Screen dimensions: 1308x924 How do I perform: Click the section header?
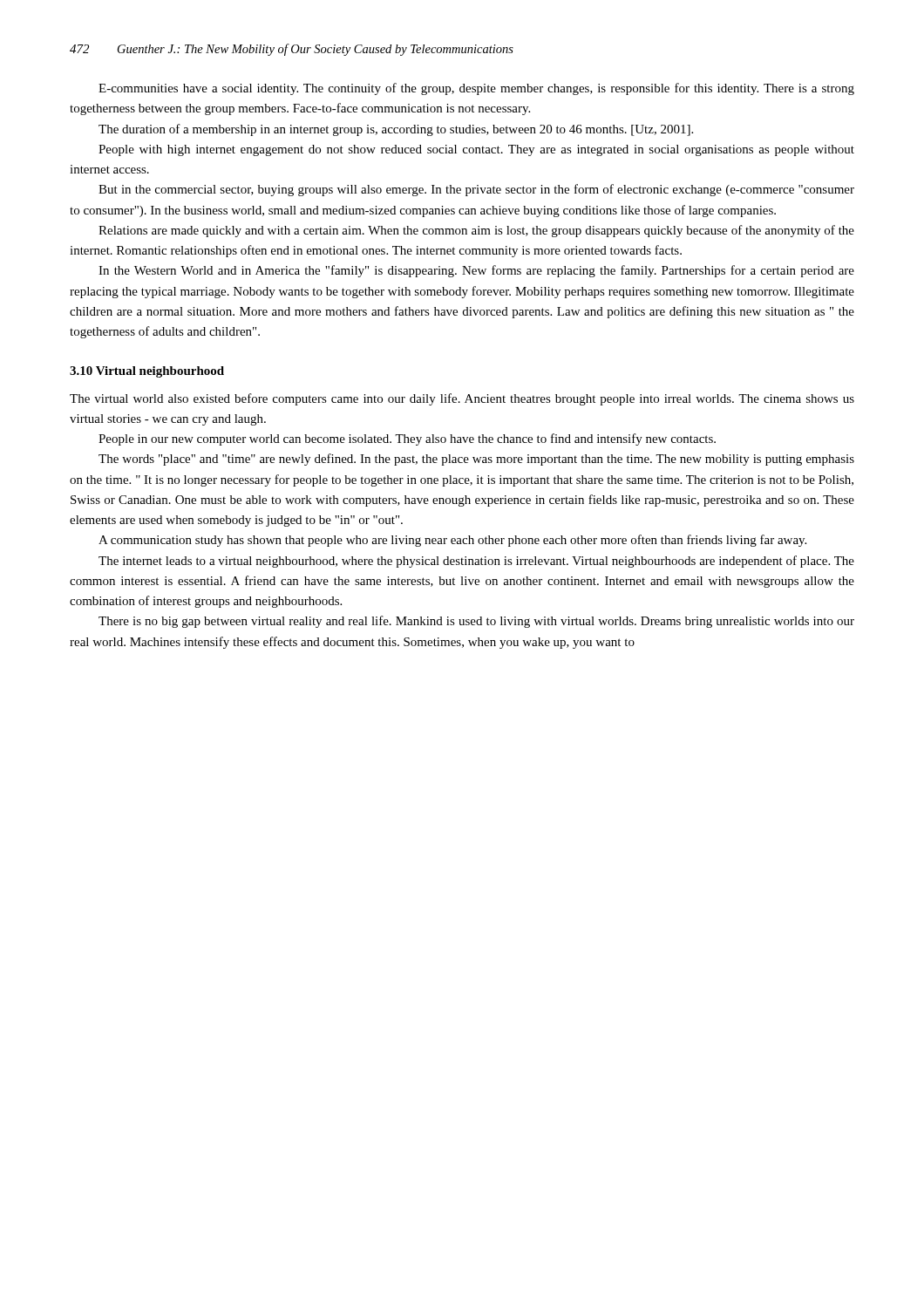[462, 371]
